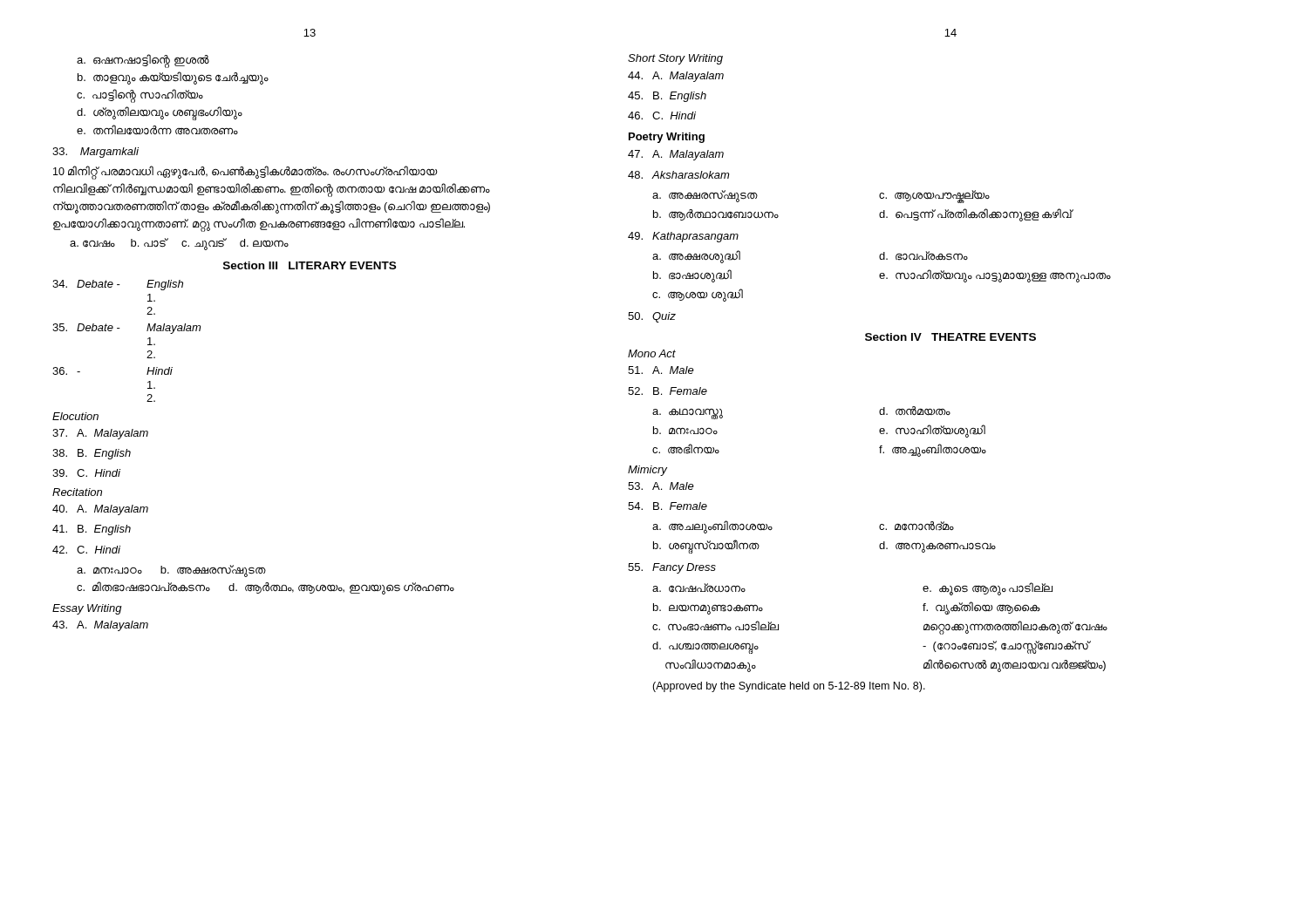The height and width of the screenshot is (924, 1308).
Task: Select the text that says "Mono Act"
Action: 652,354
